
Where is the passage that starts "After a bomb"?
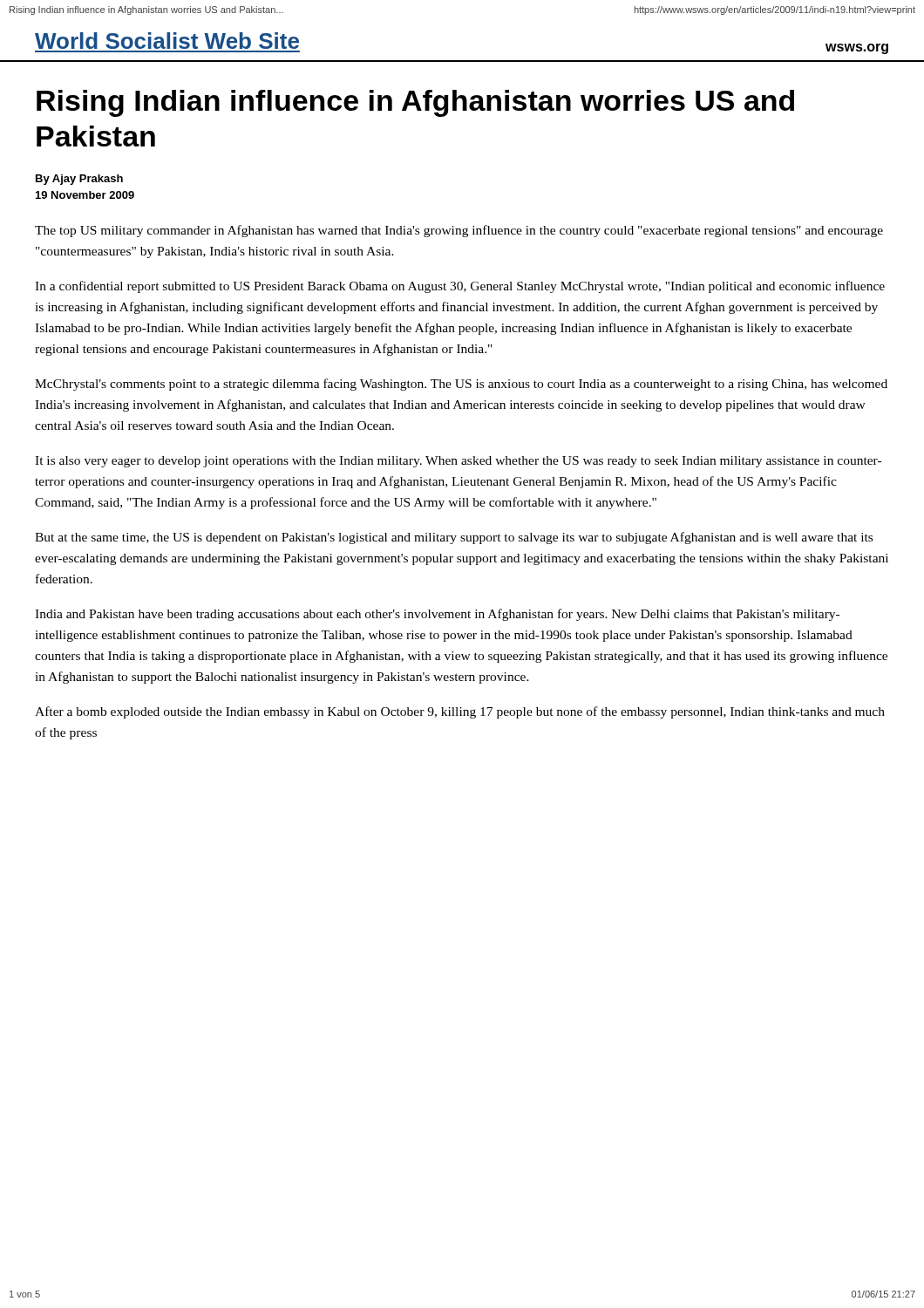(460, 721)
